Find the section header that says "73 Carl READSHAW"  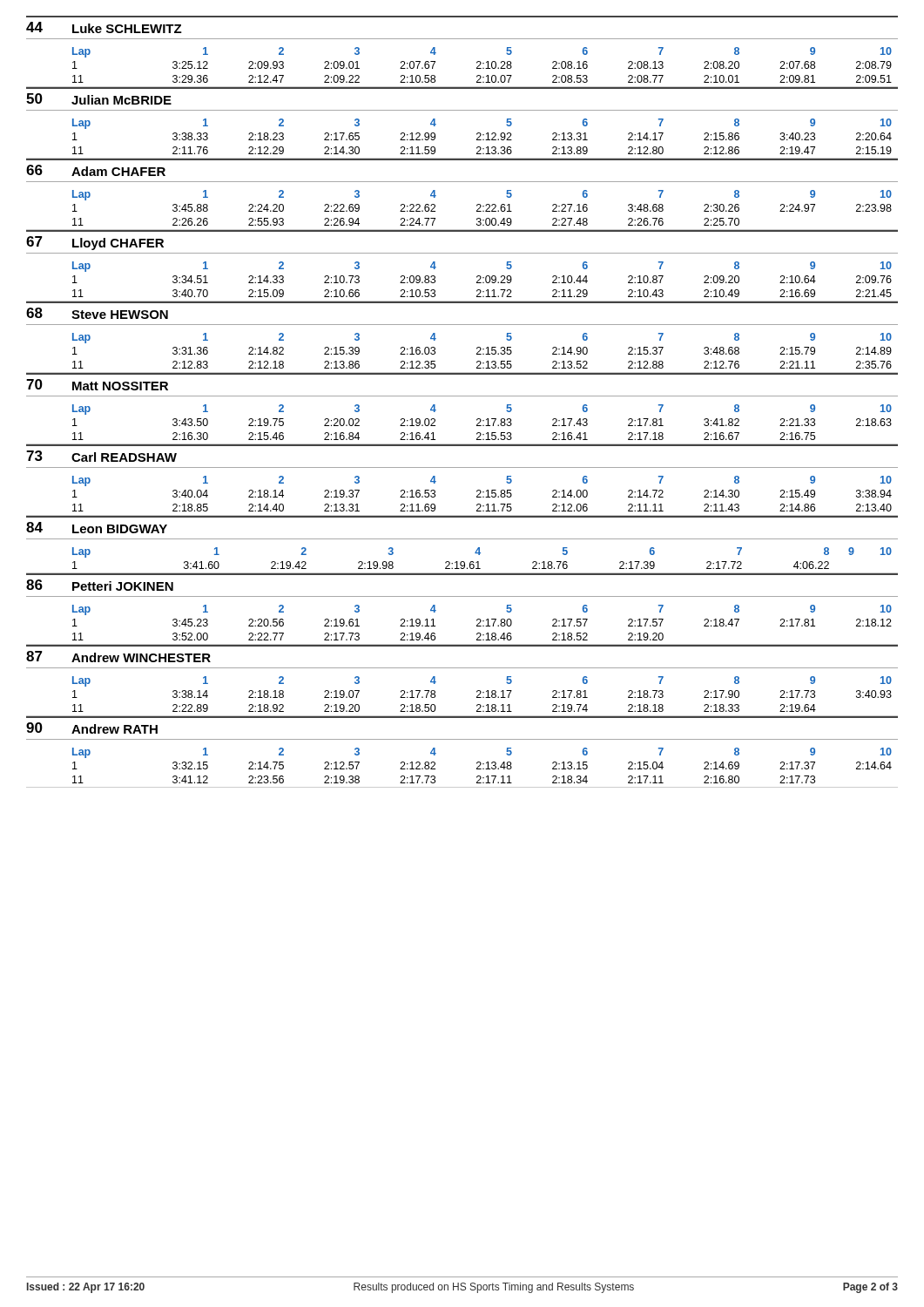point(462,456)
